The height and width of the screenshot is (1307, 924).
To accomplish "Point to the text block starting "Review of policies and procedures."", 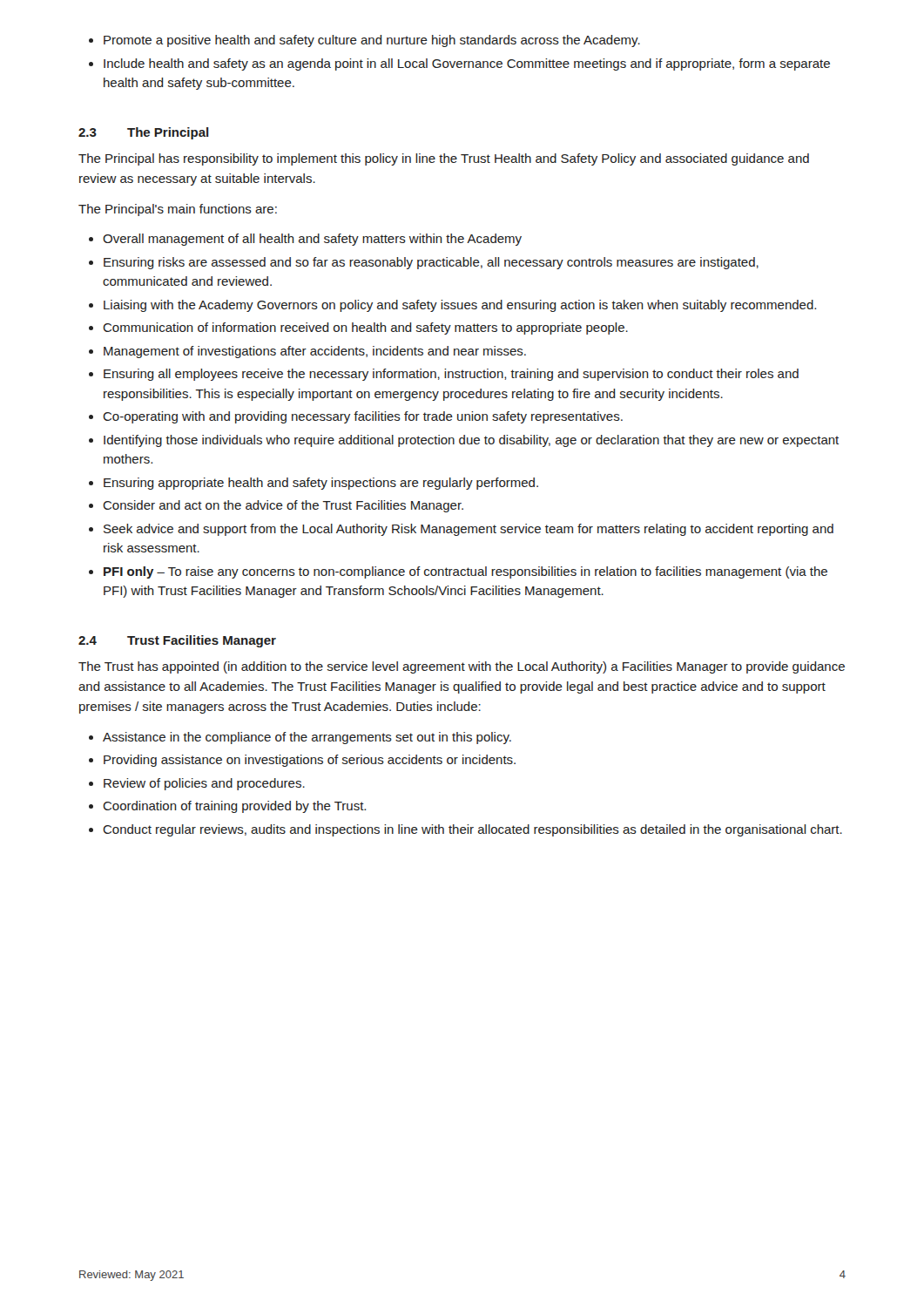I will click(204, 782).
